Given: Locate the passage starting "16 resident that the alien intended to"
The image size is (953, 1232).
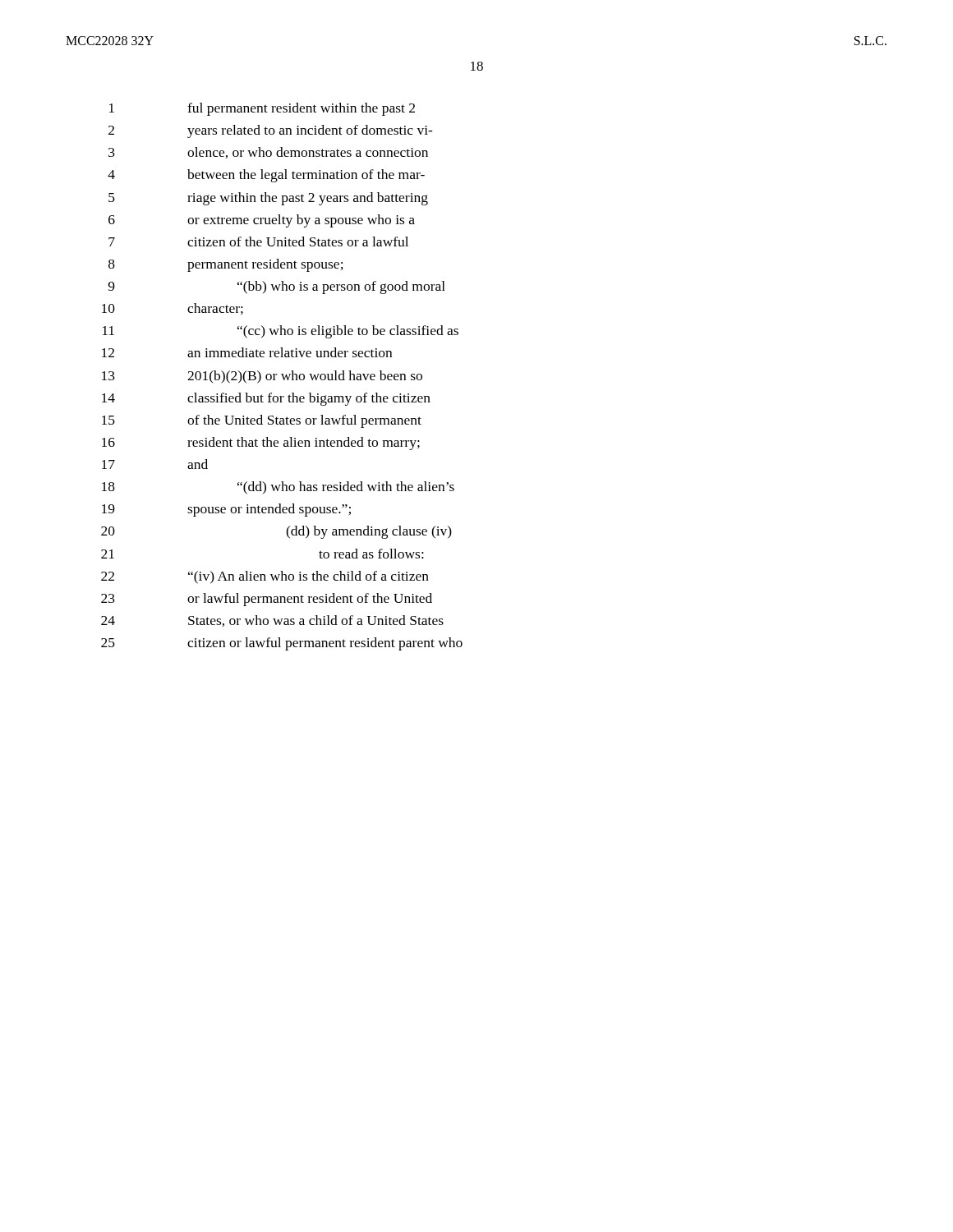Looking at the screenshot, I should click(x=261, y=444).
